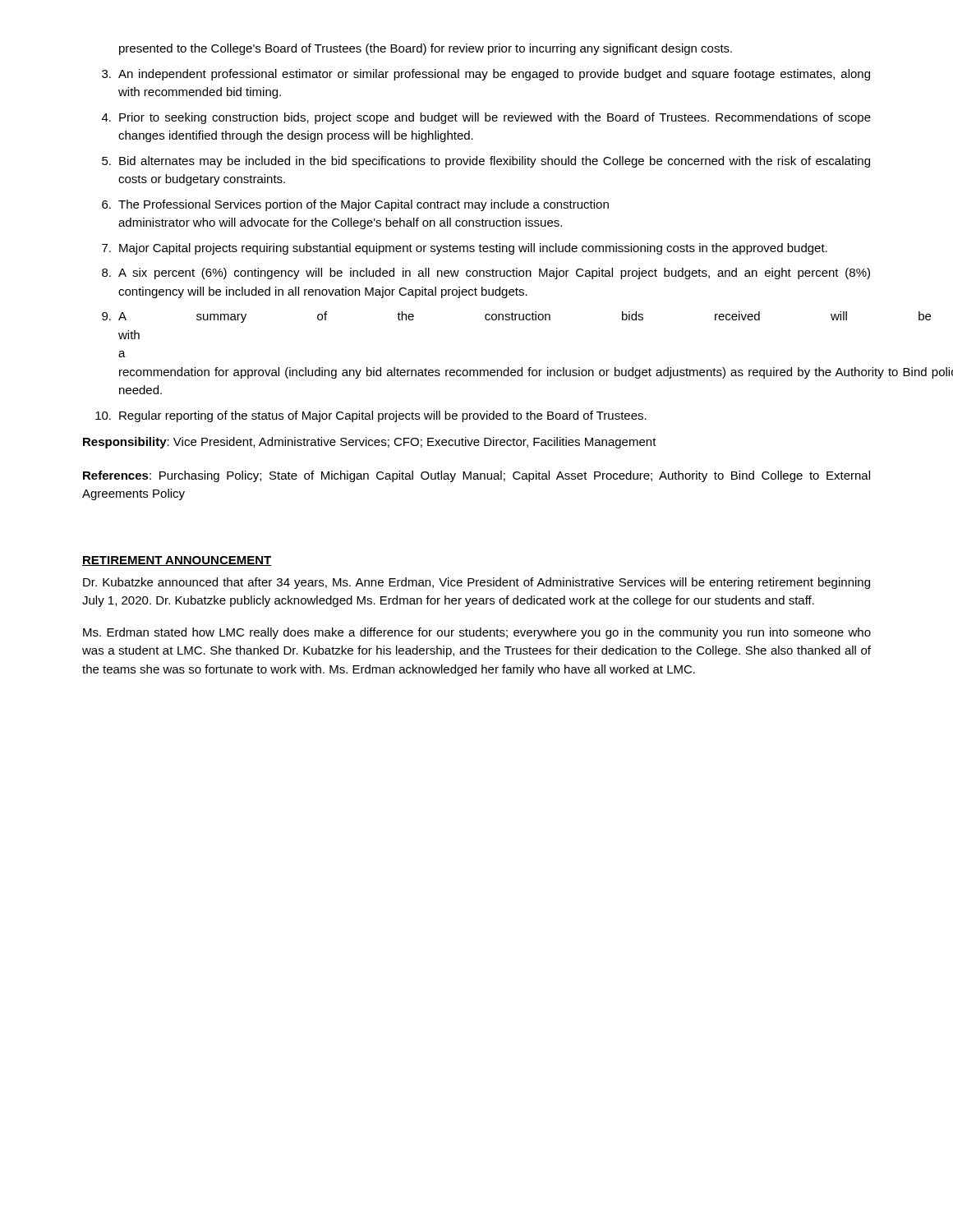
Task: Click on the text starting "5. Bid alternates may be included"
Action: pos(476,170)
